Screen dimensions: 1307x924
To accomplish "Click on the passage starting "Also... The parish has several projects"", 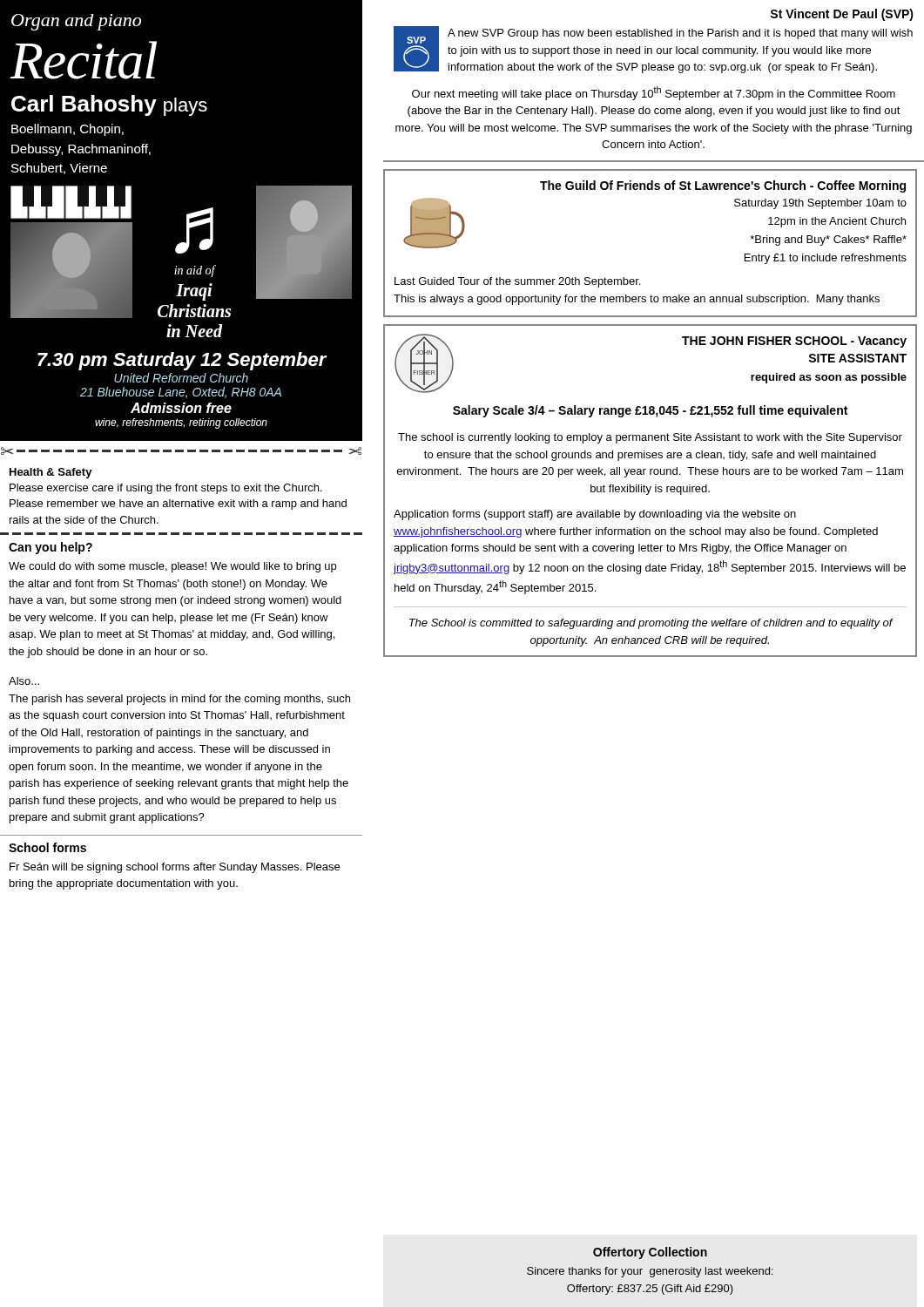I will (x=180, y=749).
